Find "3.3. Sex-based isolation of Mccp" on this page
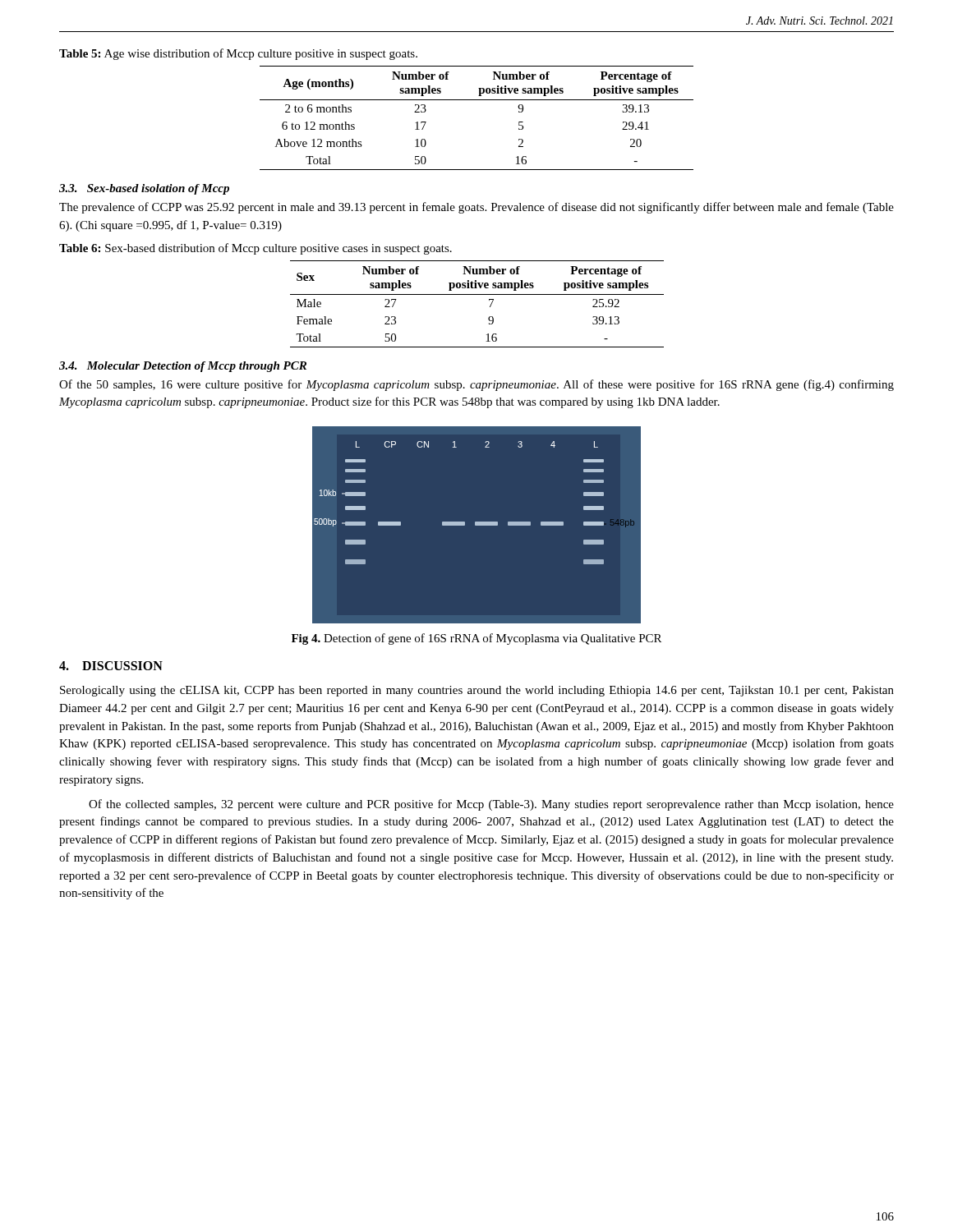This screenshot has width=953, height=1232. pyautogui.click(x=144, y=188)
